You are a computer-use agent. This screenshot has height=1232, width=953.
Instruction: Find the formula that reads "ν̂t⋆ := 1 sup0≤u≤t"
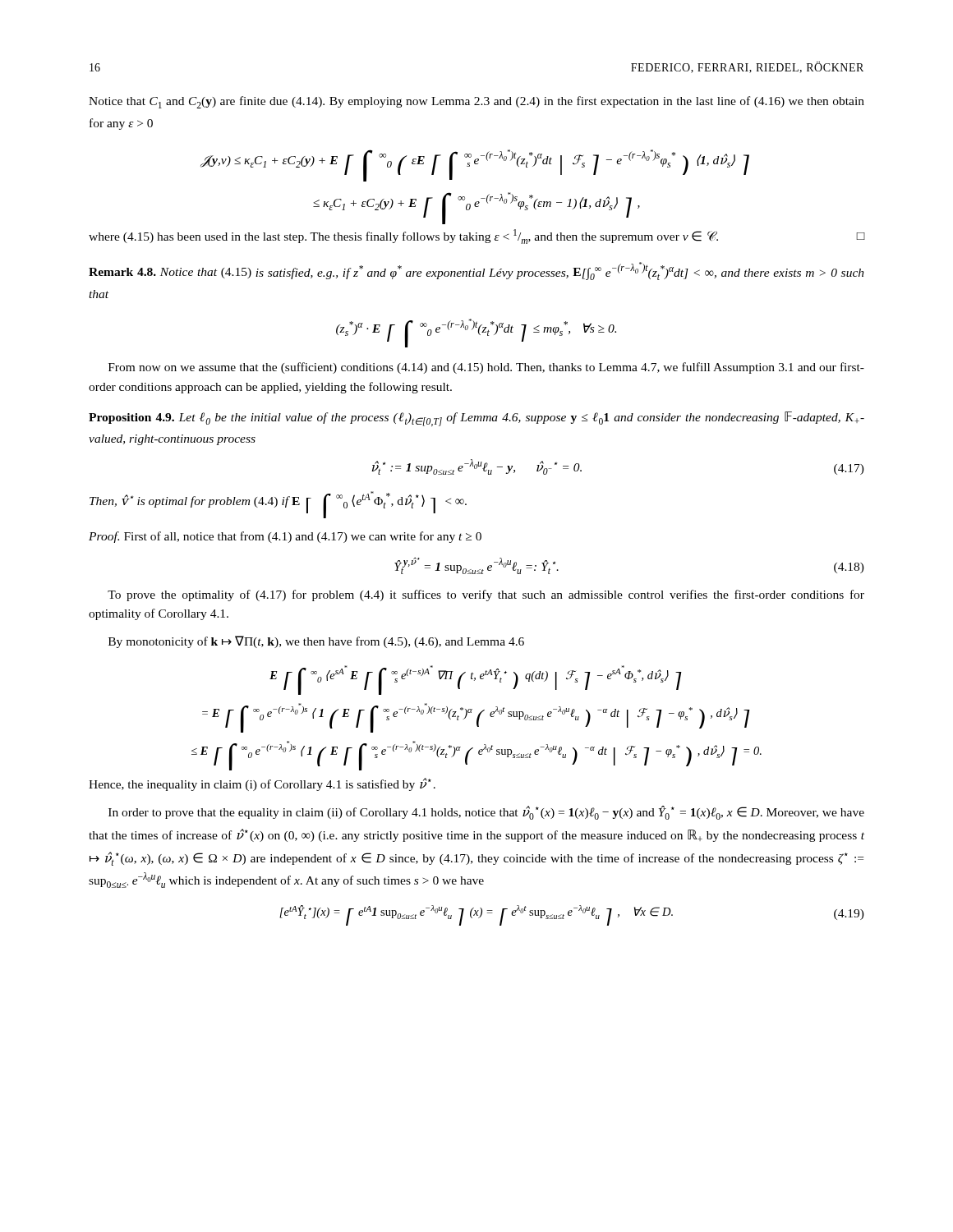click(476, 468)
